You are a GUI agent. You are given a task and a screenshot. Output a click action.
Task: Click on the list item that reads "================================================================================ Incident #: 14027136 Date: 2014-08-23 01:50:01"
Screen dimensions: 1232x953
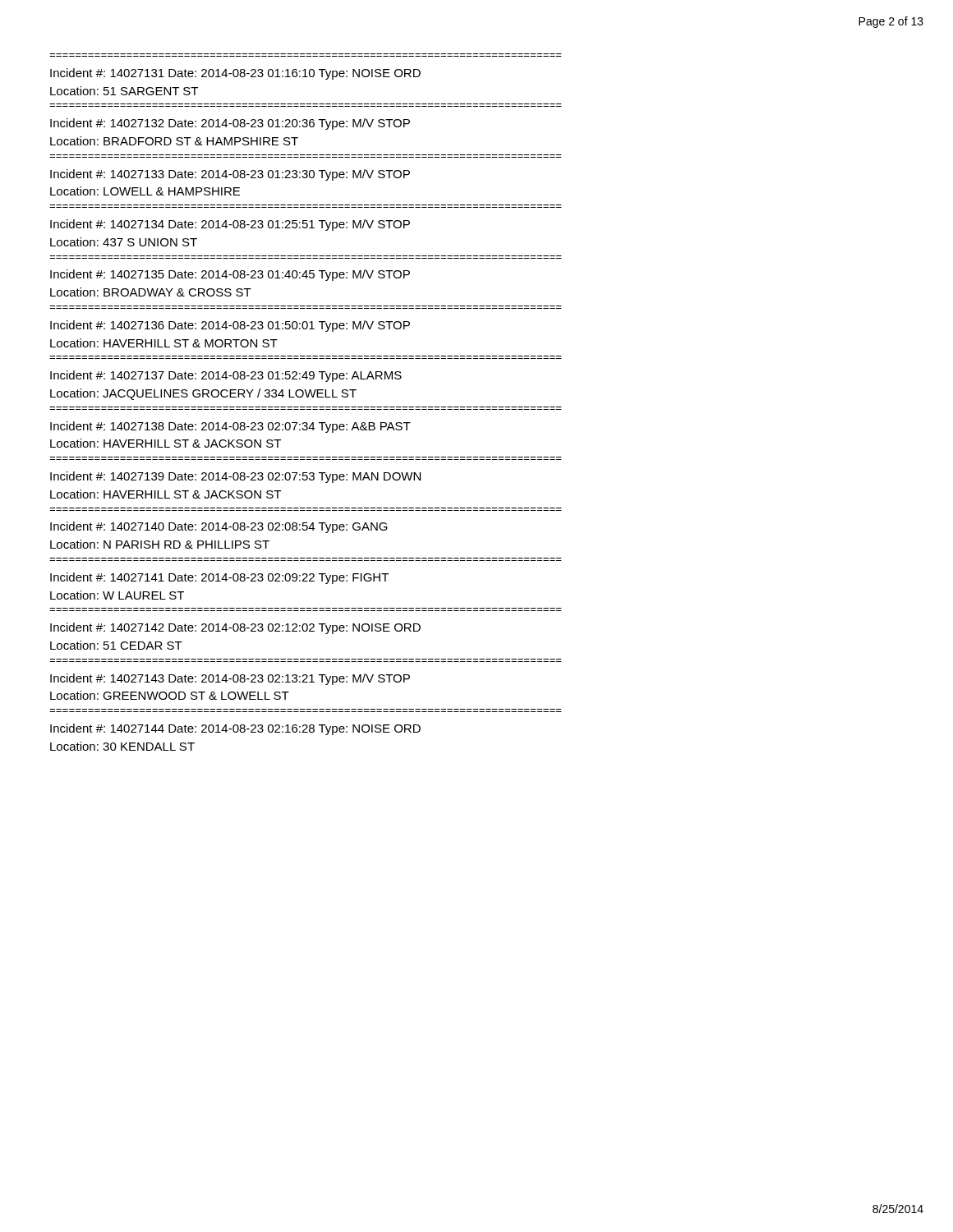click(x=230, y=326)
